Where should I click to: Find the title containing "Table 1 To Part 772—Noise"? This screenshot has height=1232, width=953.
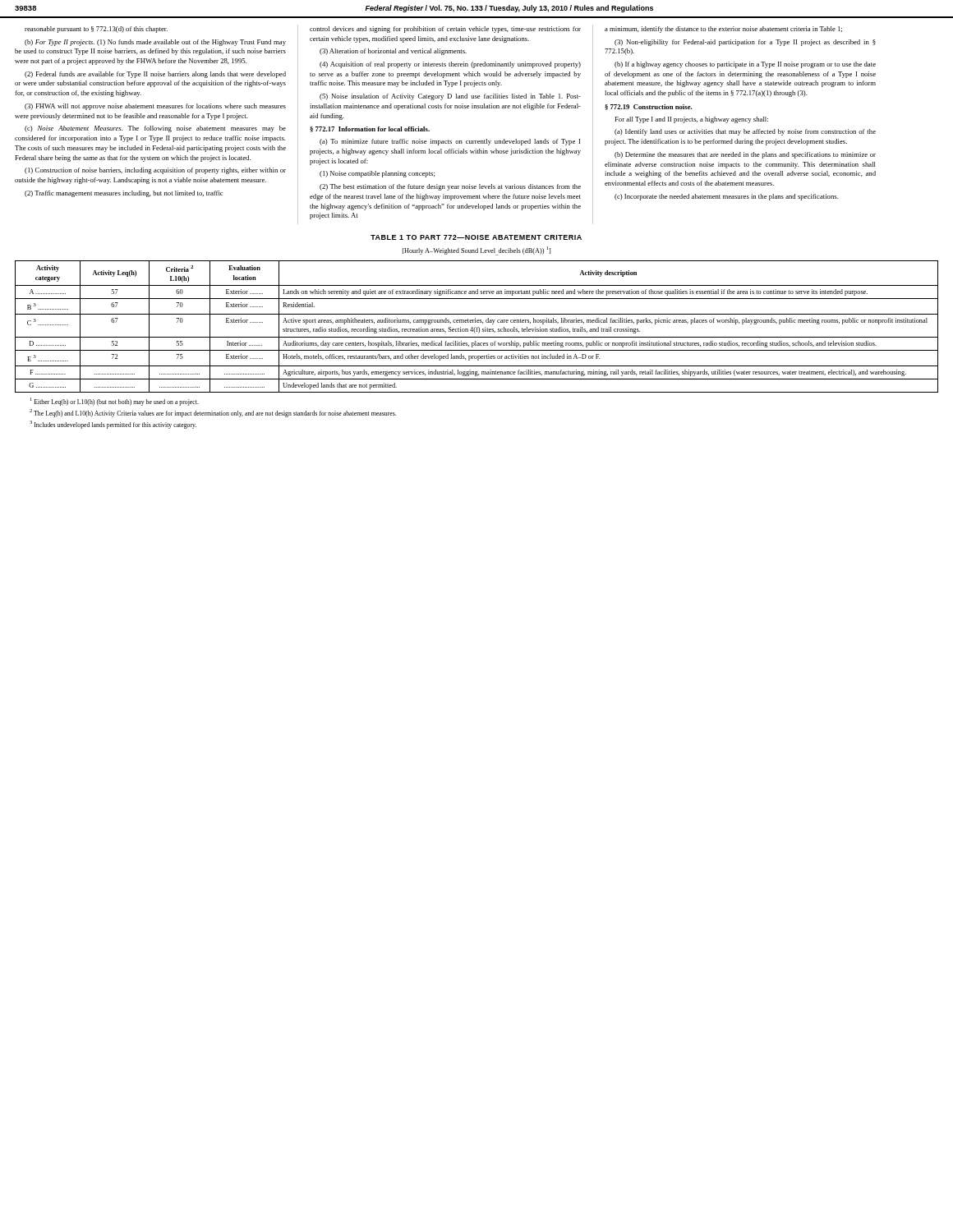click(476, 237)
